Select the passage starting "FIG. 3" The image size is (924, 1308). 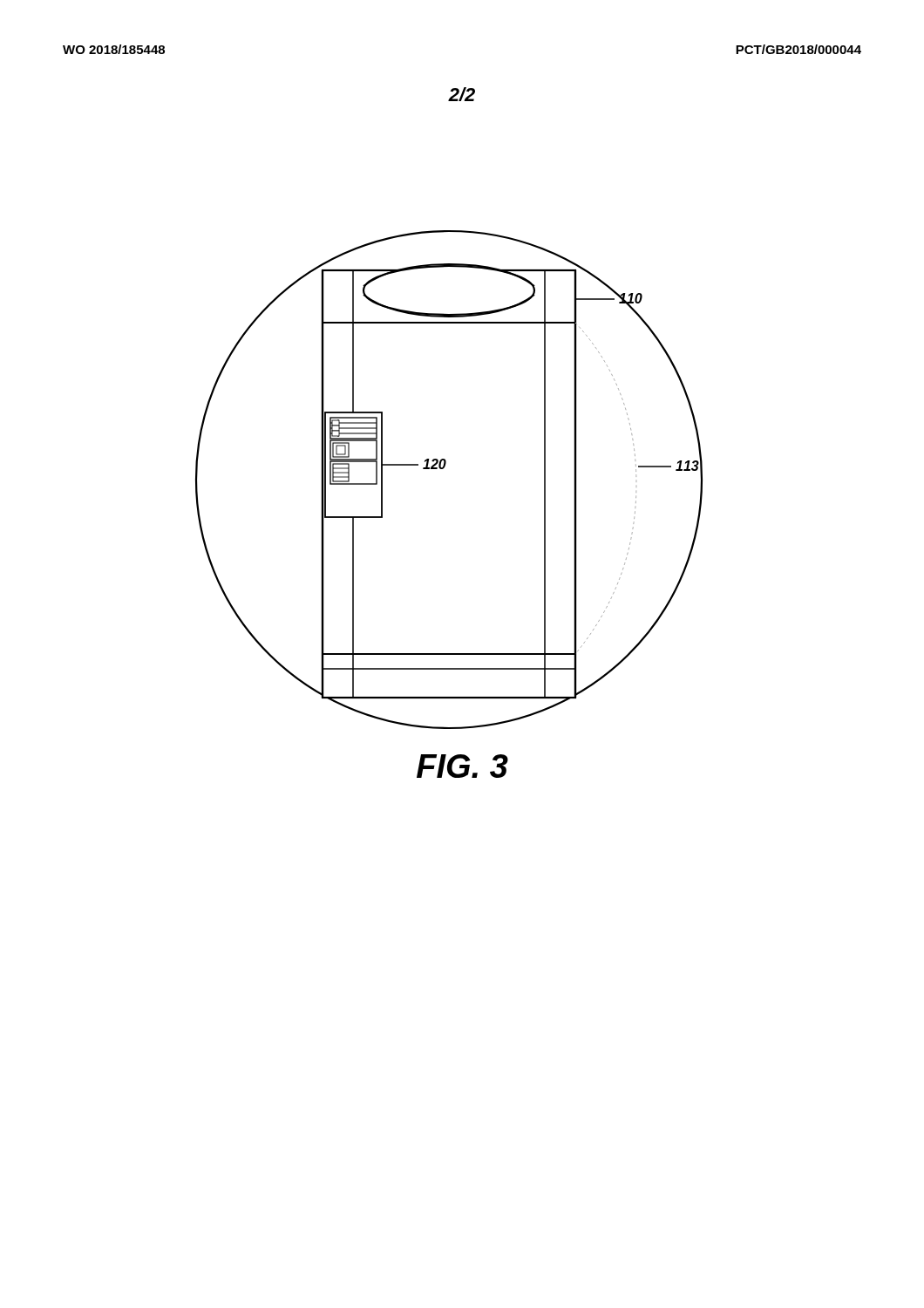(462, 766)
